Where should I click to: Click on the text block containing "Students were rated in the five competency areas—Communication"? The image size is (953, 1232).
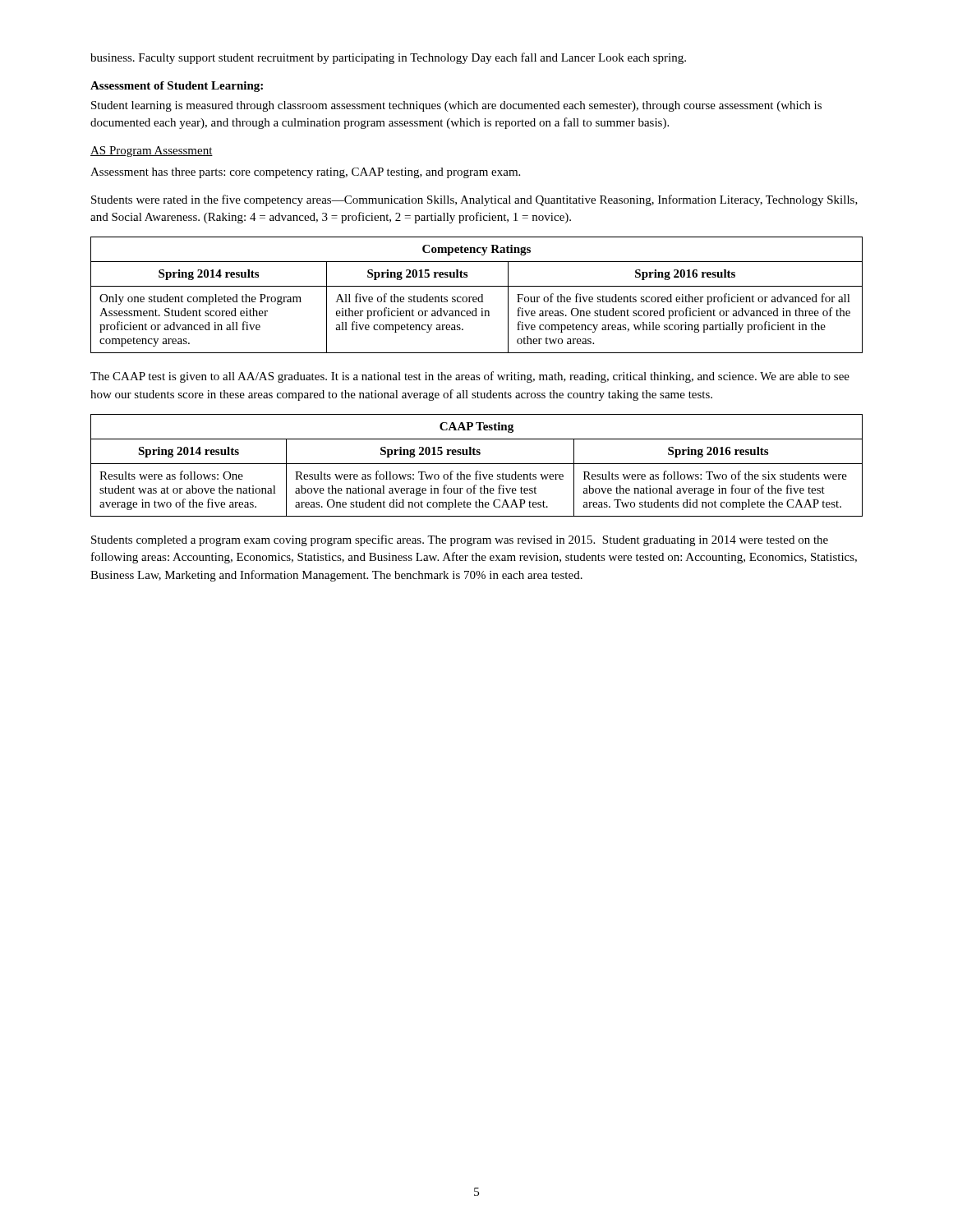(474, 208)
